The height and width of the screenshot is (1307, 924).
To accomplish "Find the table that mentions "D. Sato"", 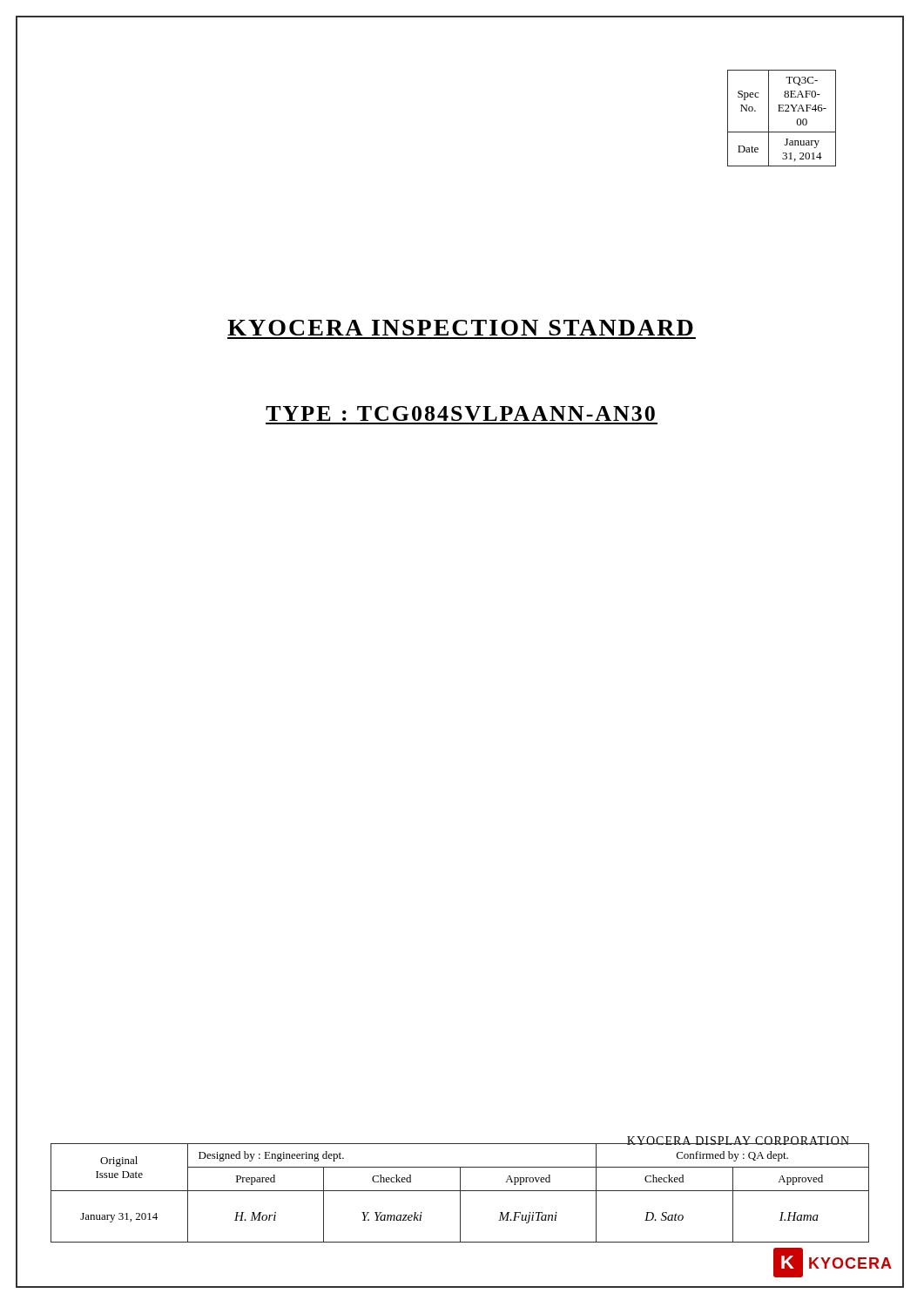I will 460,1193.
